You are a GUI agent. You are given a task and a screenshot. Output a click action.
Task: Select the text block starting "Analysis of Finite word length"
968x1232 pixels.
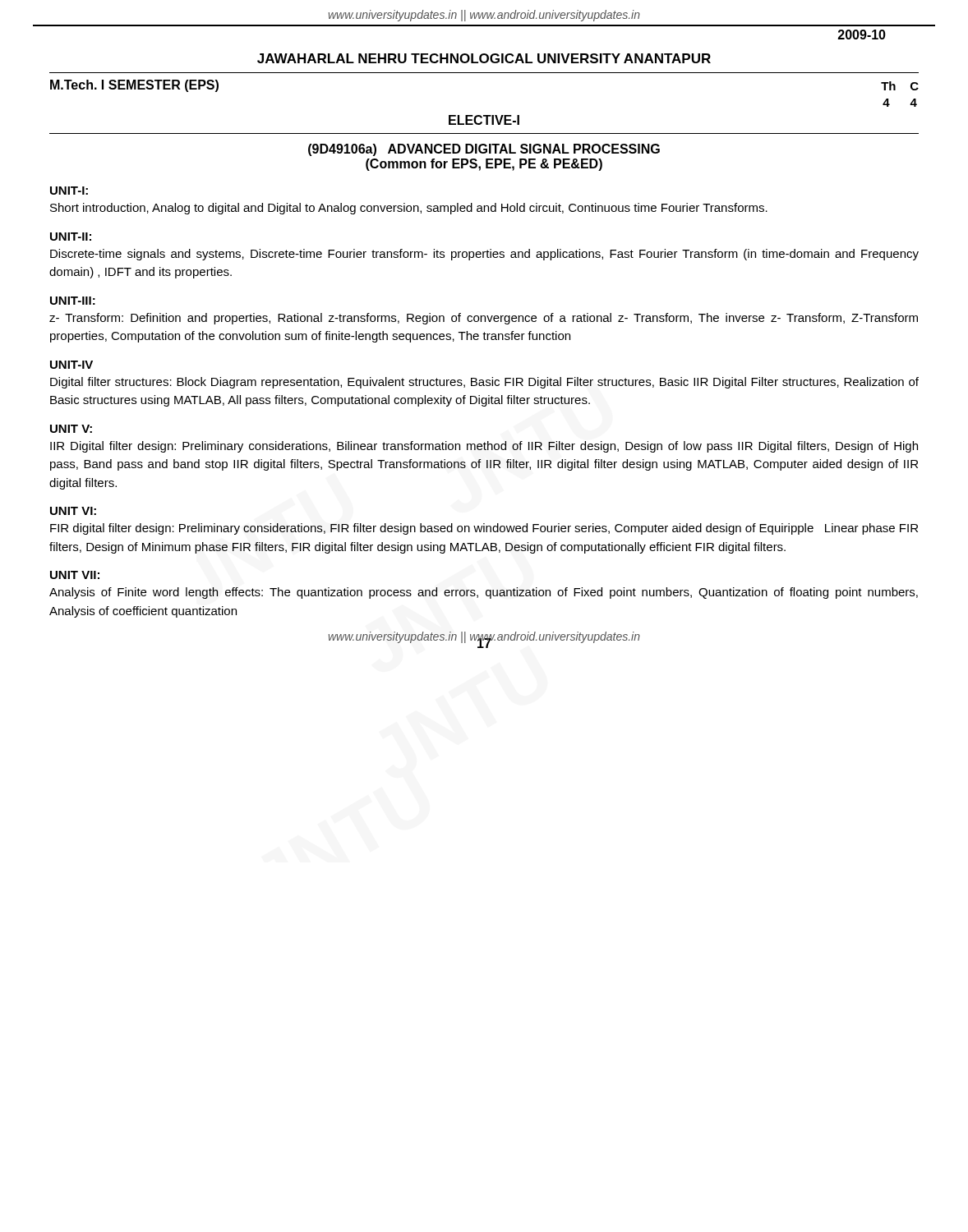[484, 601]
